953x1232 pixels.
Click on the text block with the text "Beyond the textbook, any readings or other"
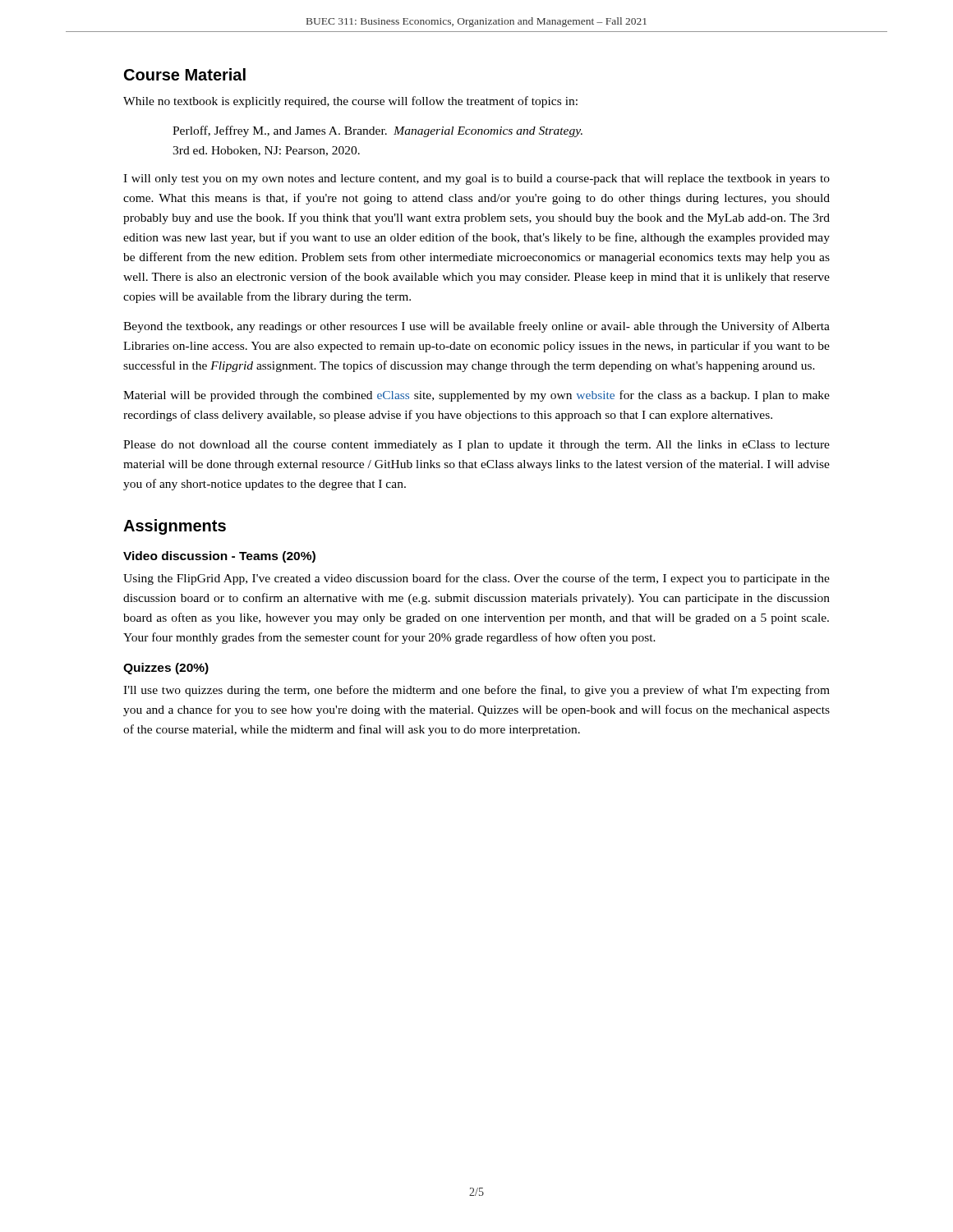476,346
